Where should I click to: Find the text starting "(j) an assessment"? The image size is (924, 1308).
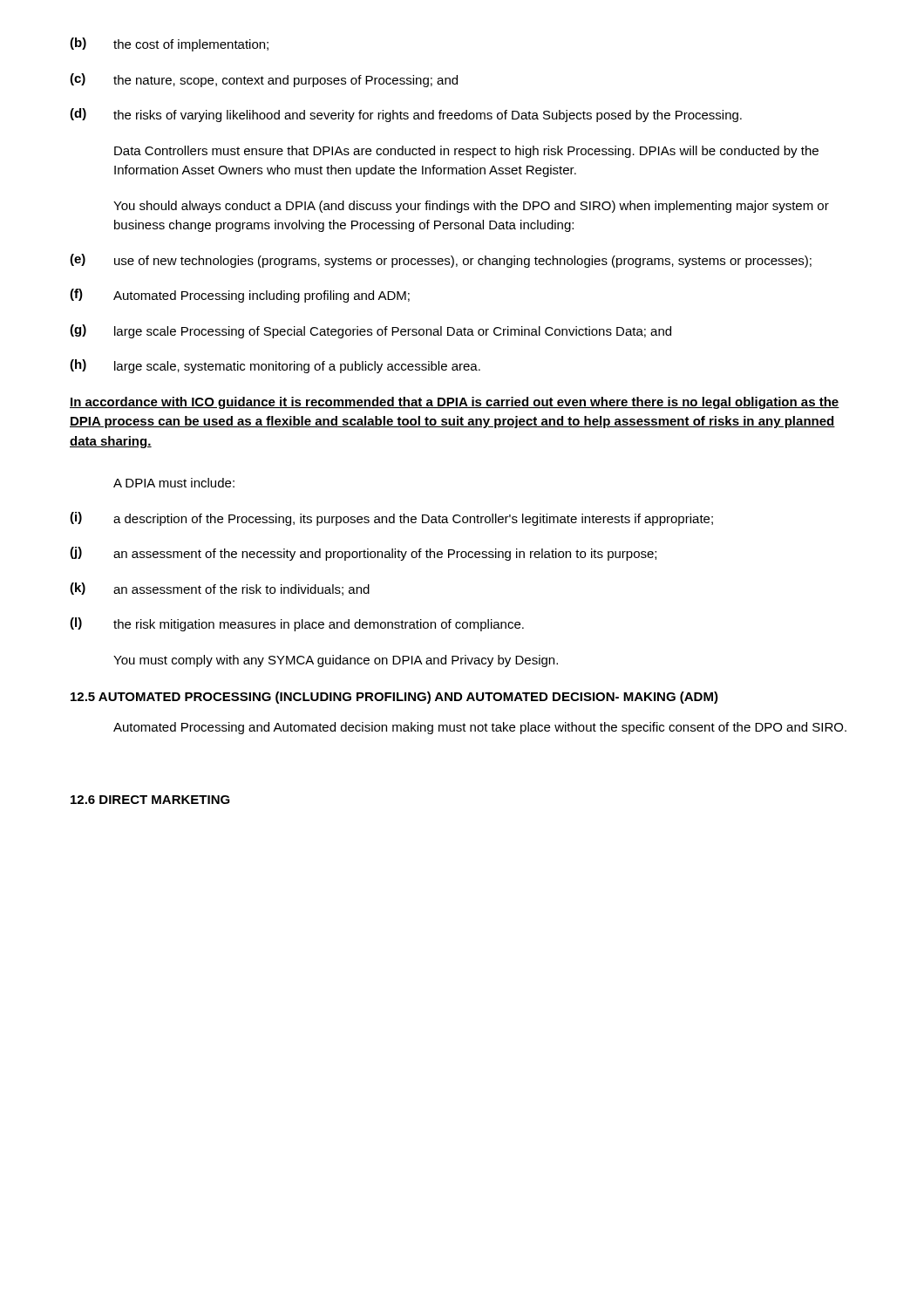[462, 554]
